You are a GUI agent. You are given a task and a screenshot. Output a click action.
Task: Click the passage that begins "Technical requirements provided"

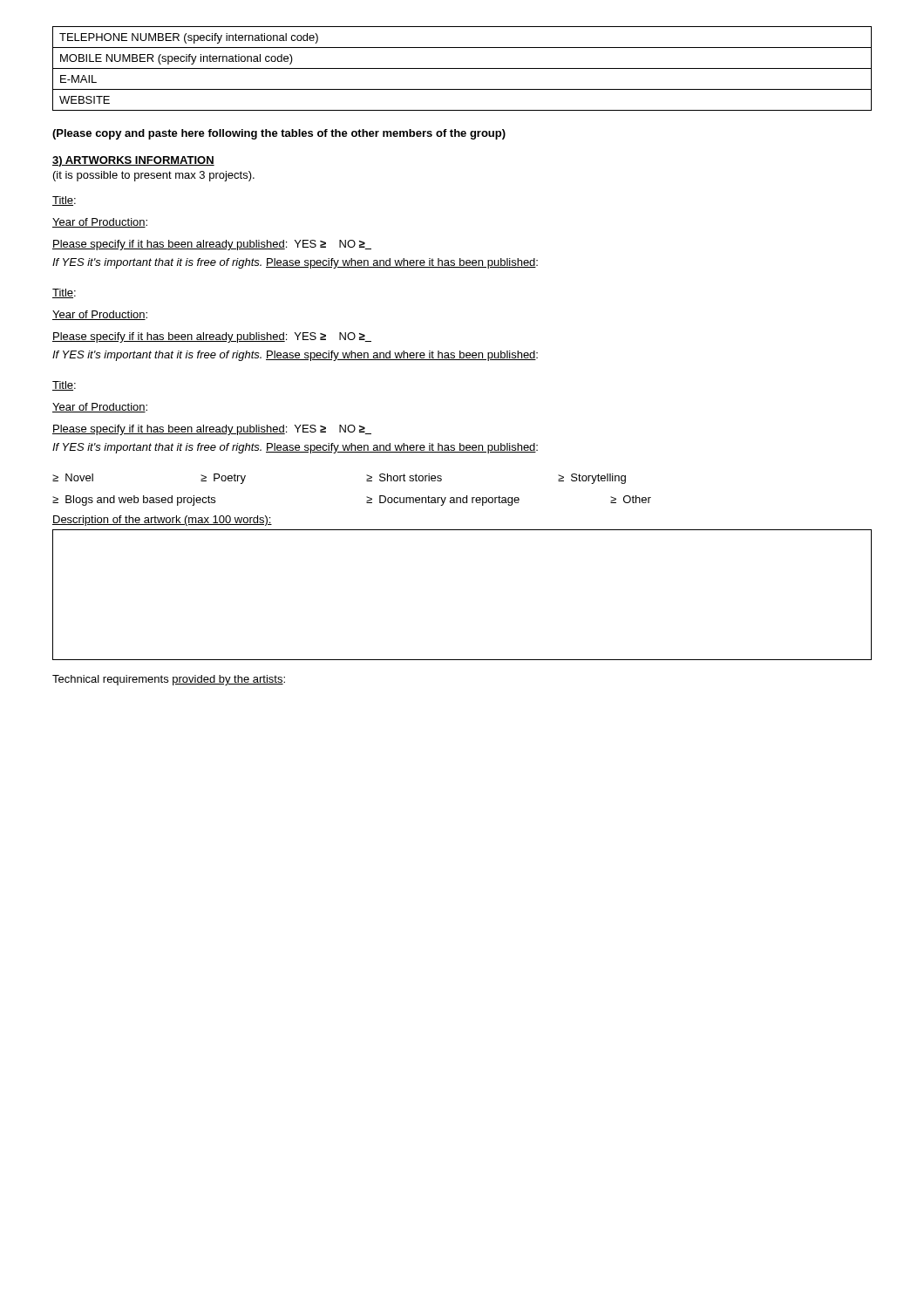pos(169,679)
